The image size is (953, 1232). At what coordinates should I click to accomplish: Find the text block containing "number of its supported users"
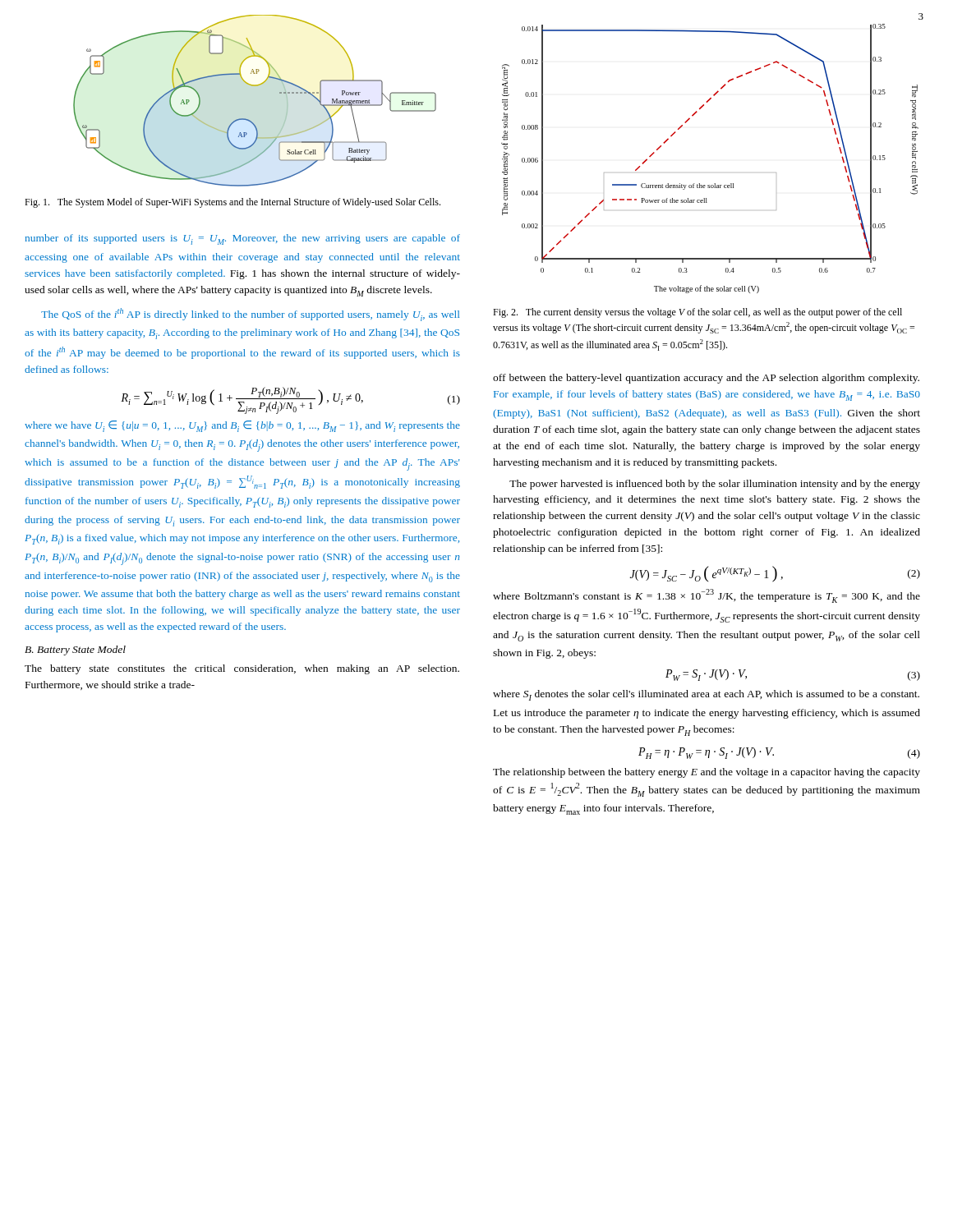[x=242, y=265]
